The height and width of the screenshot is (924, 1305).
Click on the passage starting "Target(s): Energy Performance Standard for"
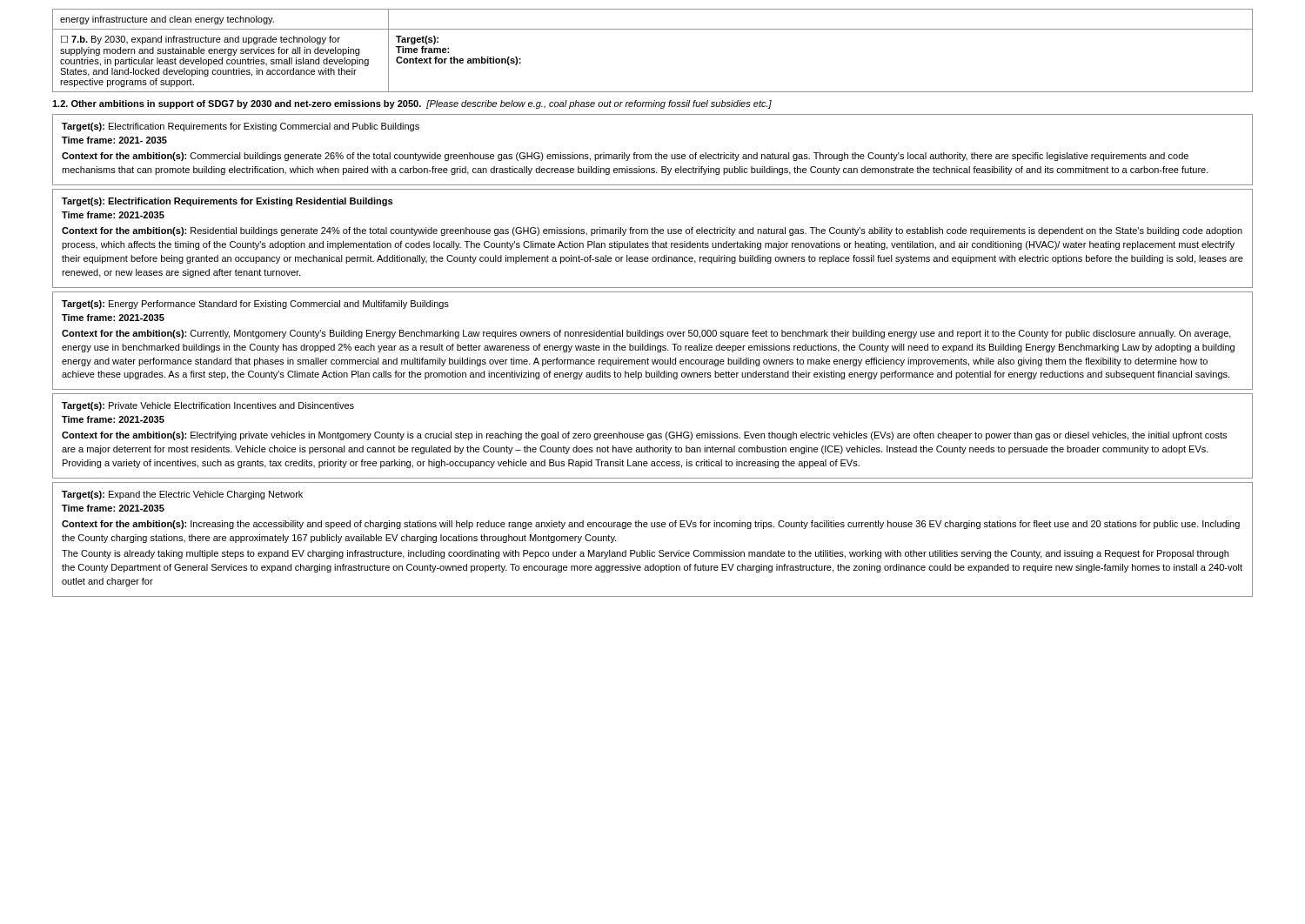pyautogui.click(x=652, y=340)
